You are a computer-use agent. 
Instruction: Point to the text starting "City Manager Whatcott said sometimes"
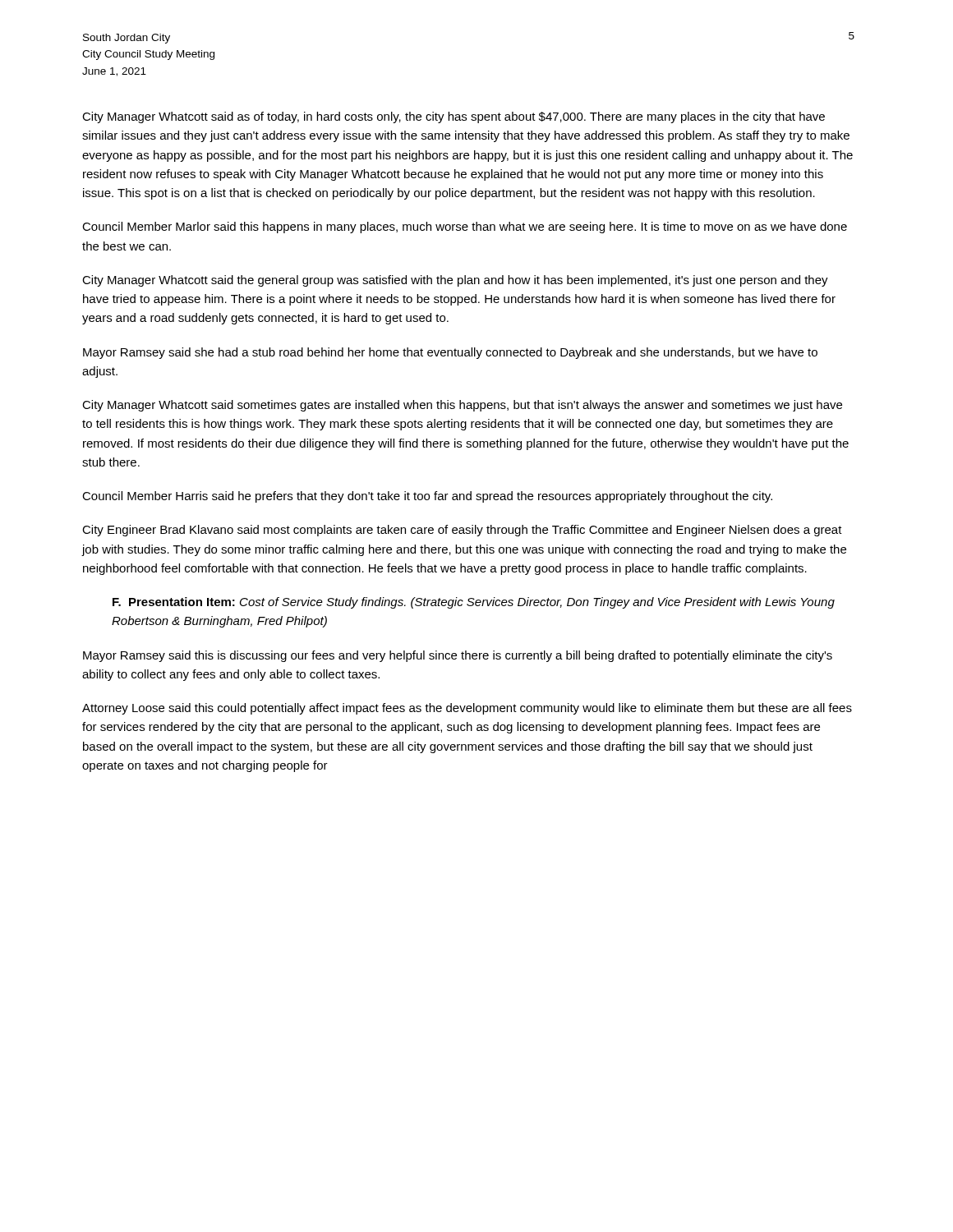[x=466, y=433]
